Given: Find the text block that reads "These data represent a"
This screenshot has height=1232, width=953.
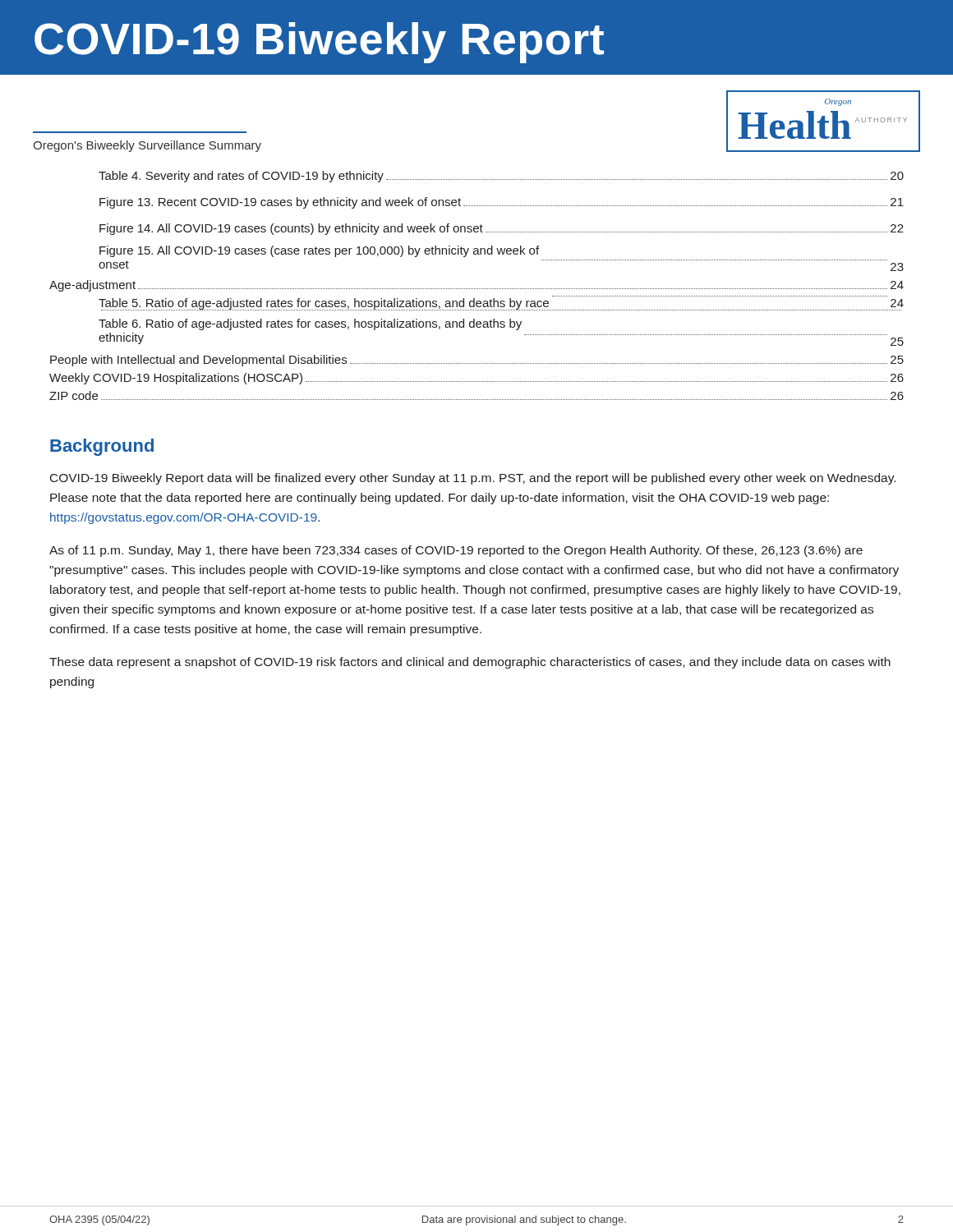Looking at the screenshot, I should (476, 672).
